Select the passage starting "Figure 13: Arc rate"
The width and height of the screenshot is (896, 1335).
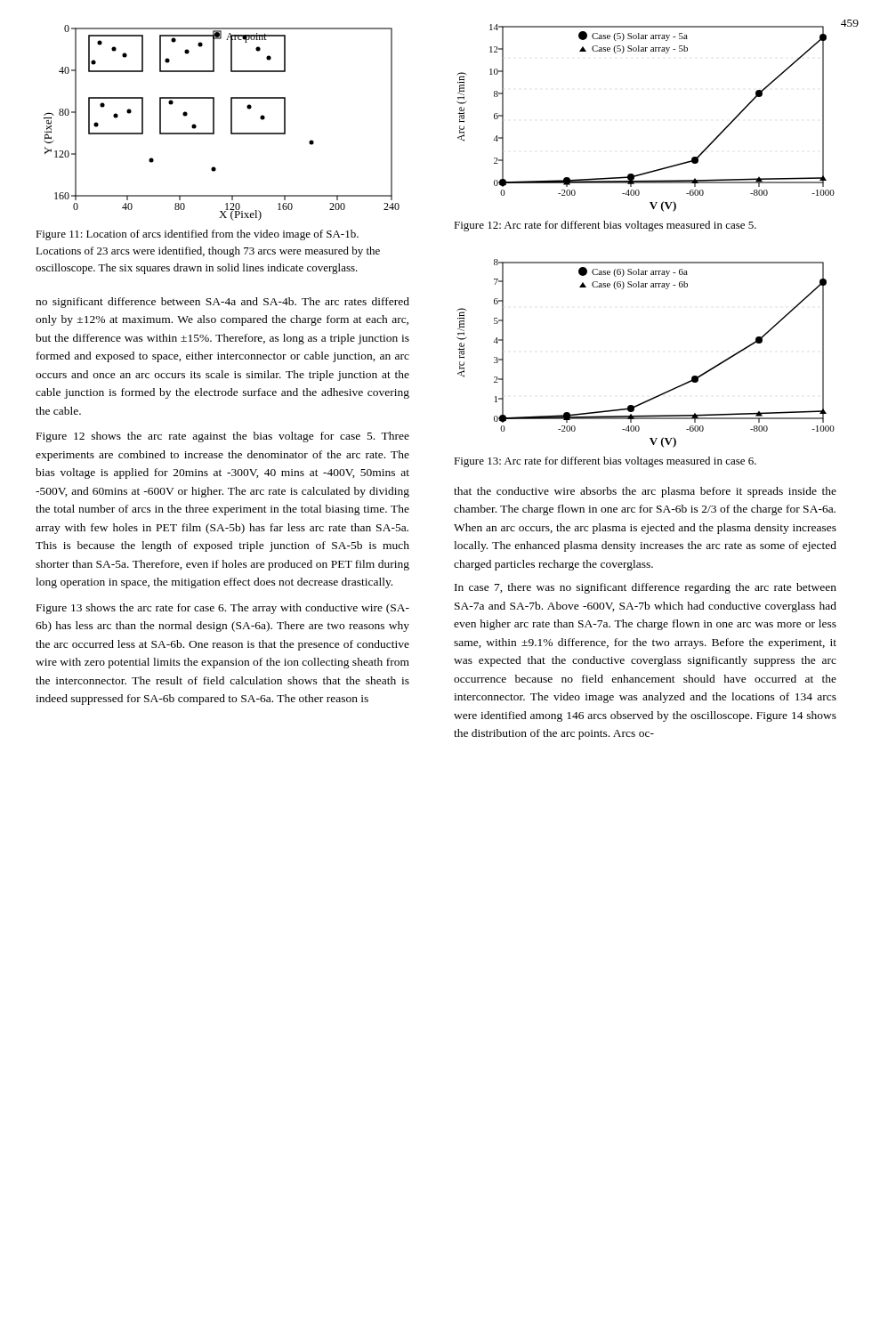coord(605,460)
